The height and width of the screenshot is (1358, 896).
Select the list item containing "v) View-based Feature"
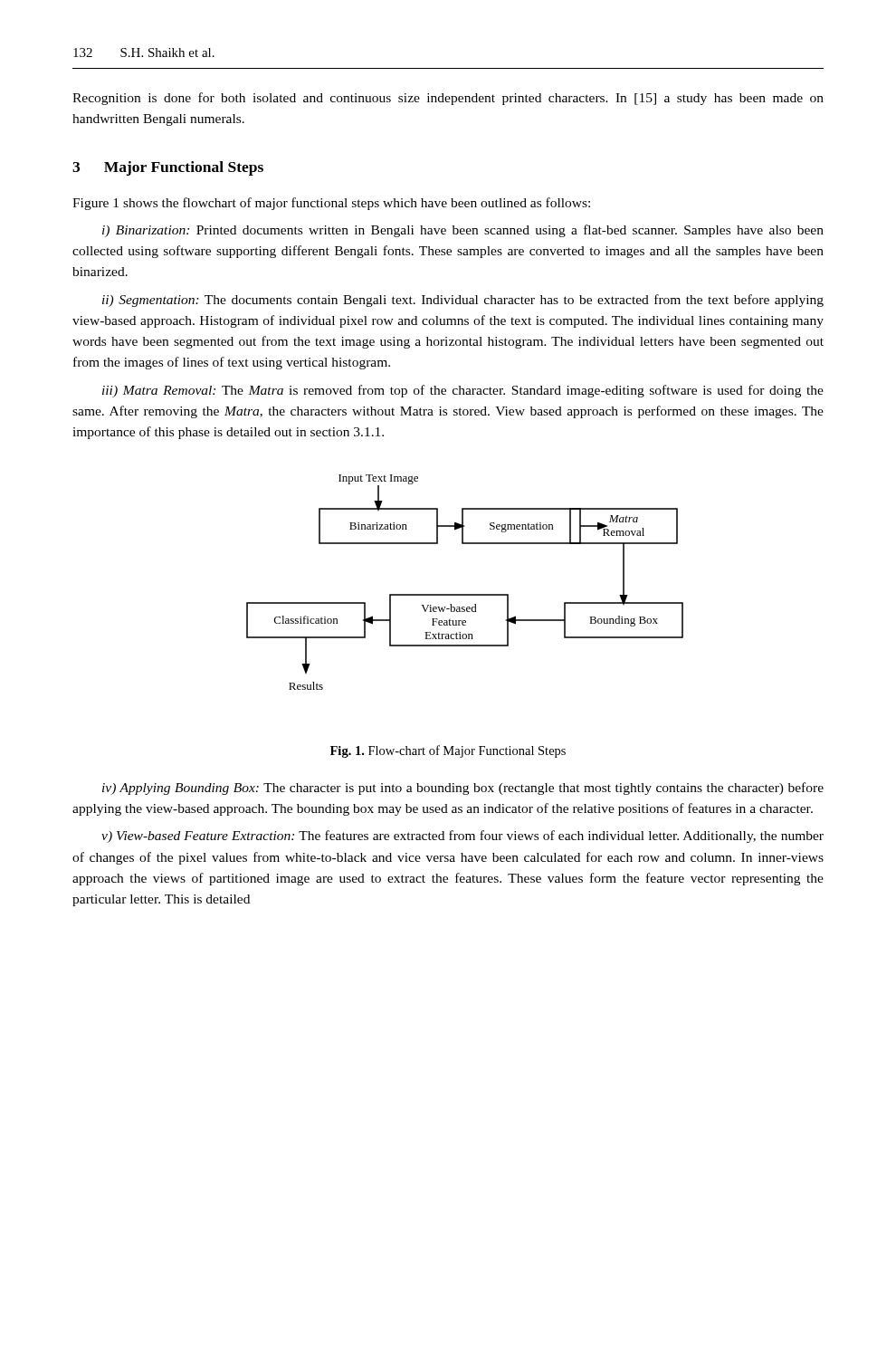(448, 867)
